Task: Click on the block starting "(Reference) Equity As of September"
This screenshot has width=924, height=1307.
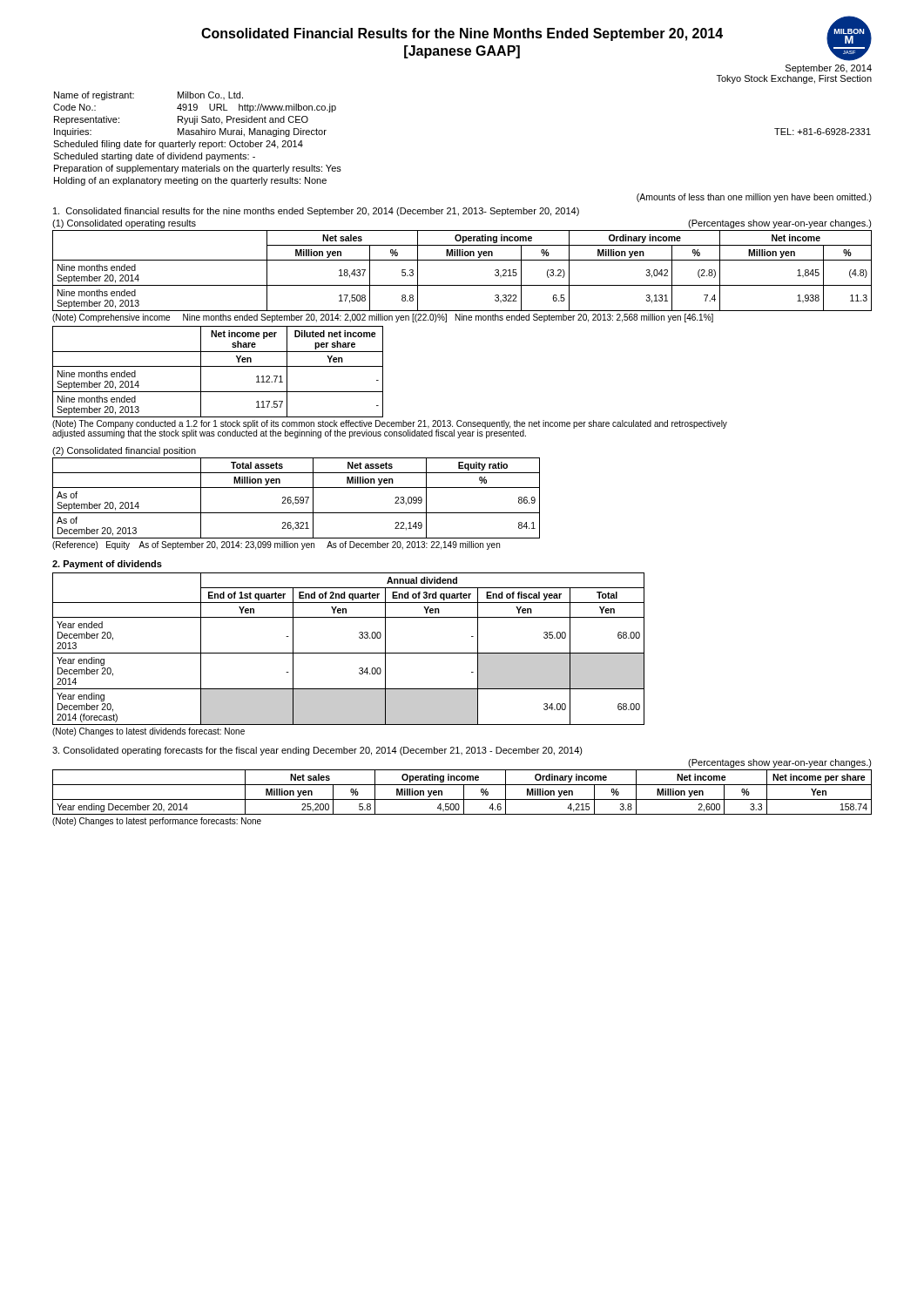Action: [x=276, y=545]
